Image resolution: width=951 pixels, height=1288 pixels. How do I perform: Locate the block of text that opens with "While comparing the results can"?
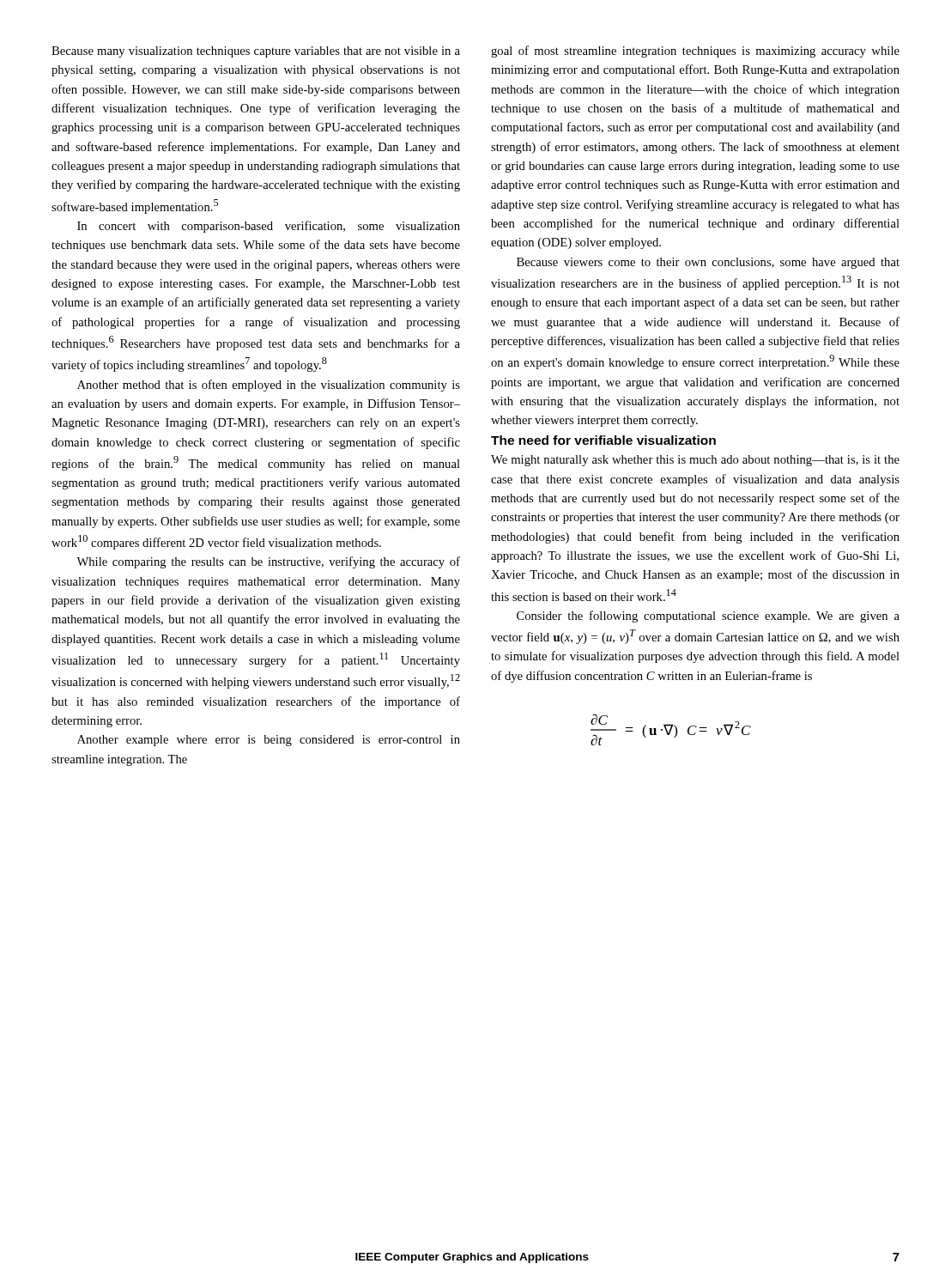pos(256,641)
